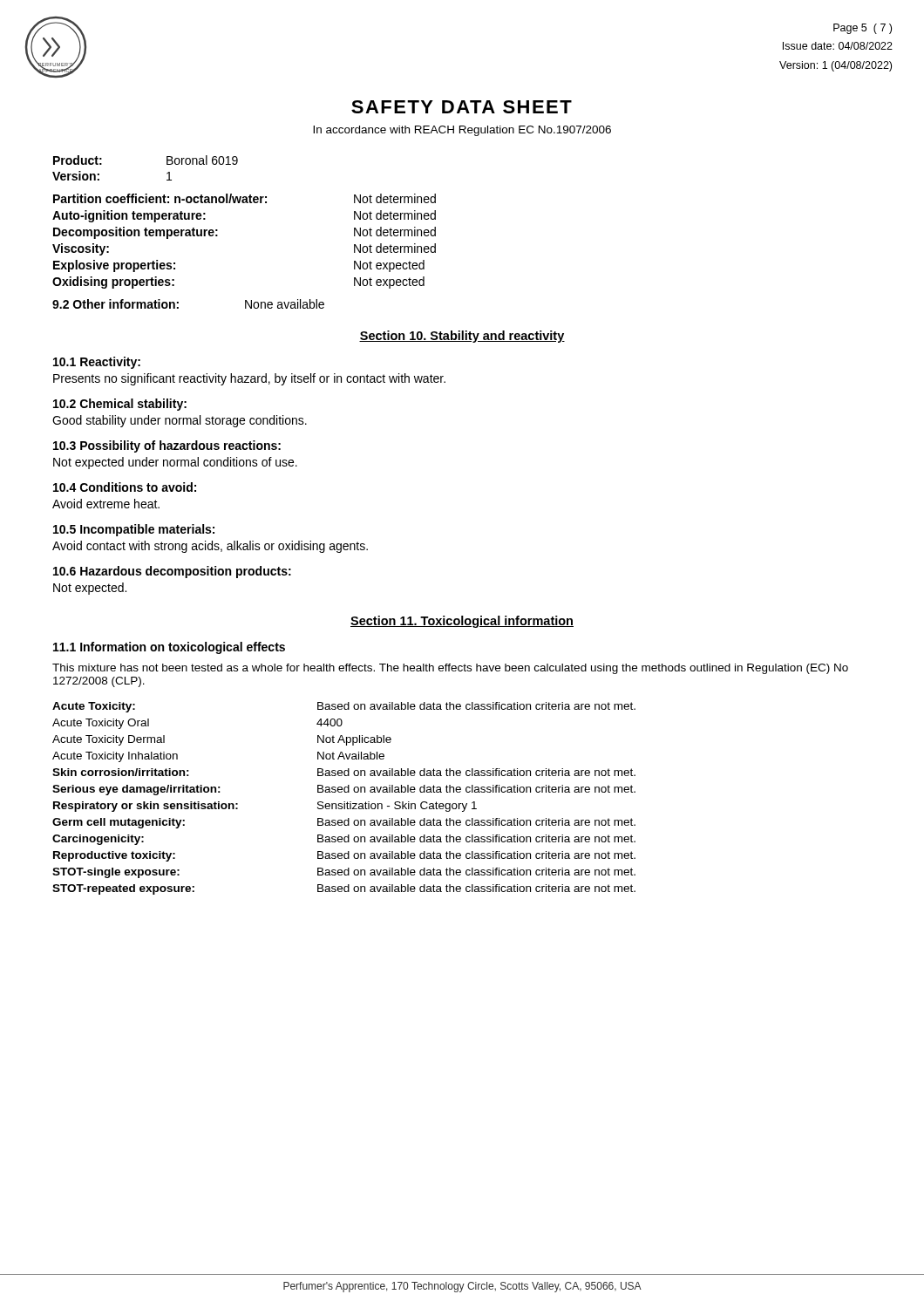Find the passage starting "In accordance with REACH Regulation EC"

(x=462, y=129)
